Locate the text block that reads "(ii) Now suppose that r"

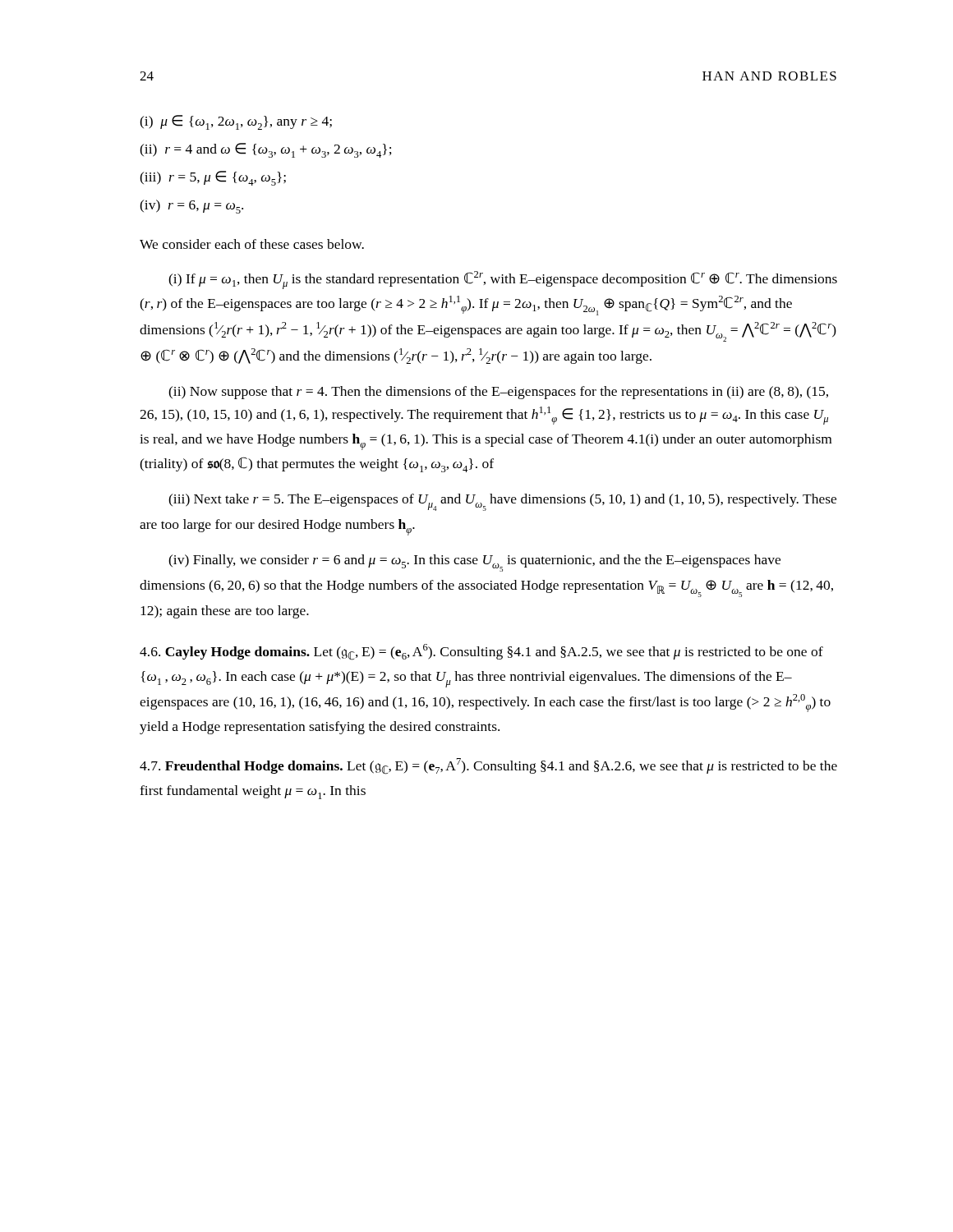click(x=486, y=429)
